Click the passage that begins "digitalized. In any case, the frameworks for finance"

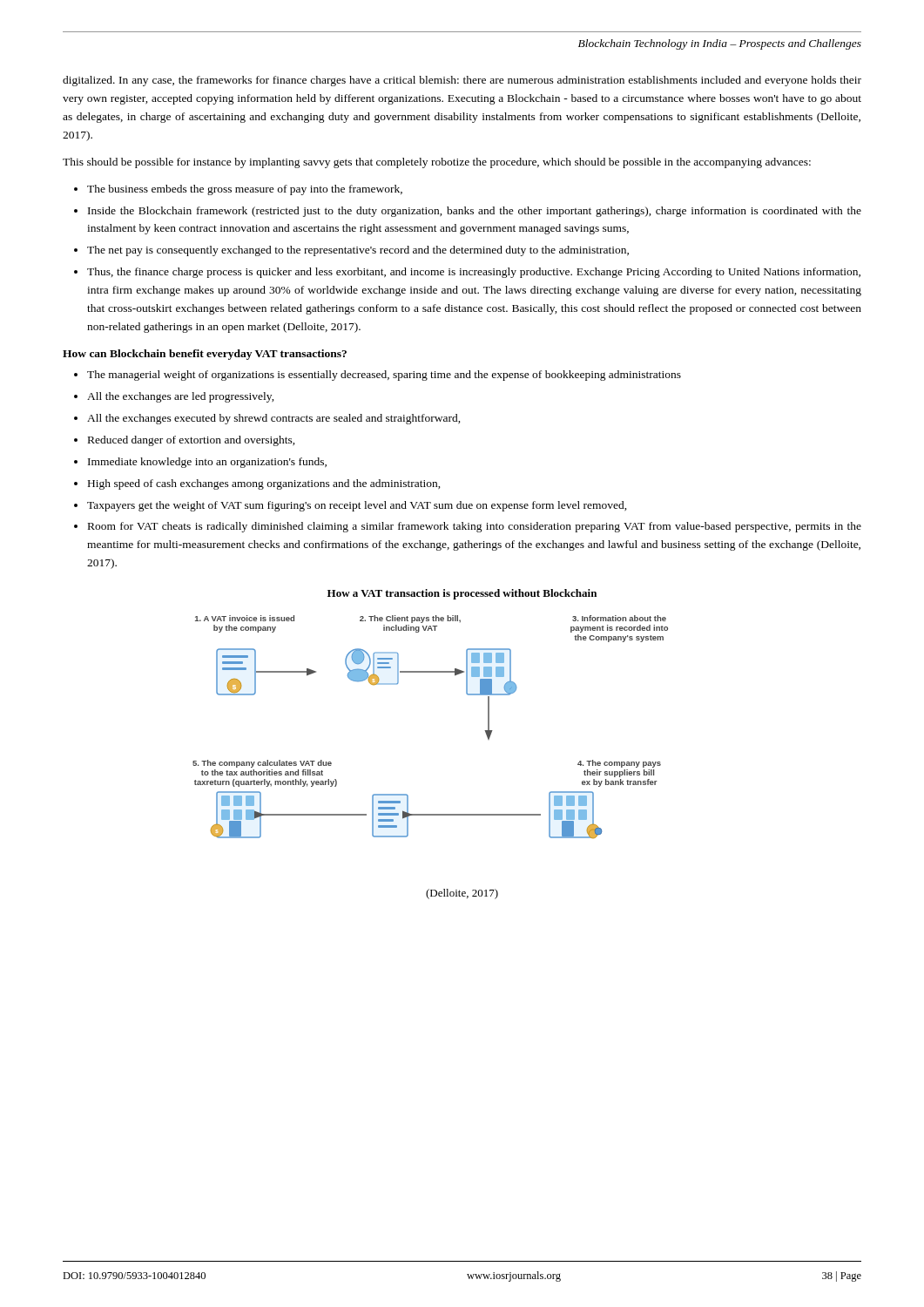tap(462, 108)
